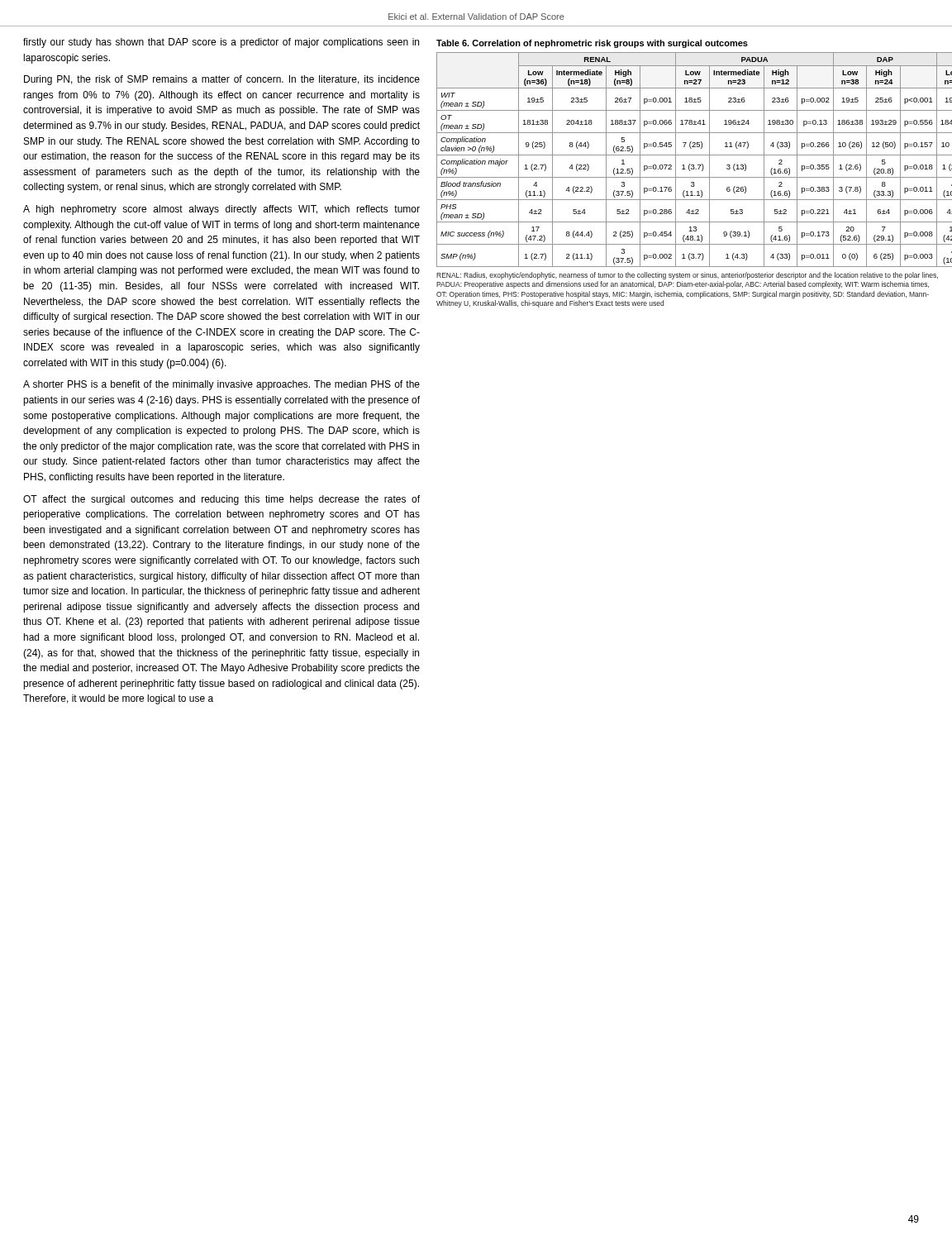Select the text block that reads "firstly our study has shown that"
This screenshot has height=1240, width=952.
[x=221, y=50]
